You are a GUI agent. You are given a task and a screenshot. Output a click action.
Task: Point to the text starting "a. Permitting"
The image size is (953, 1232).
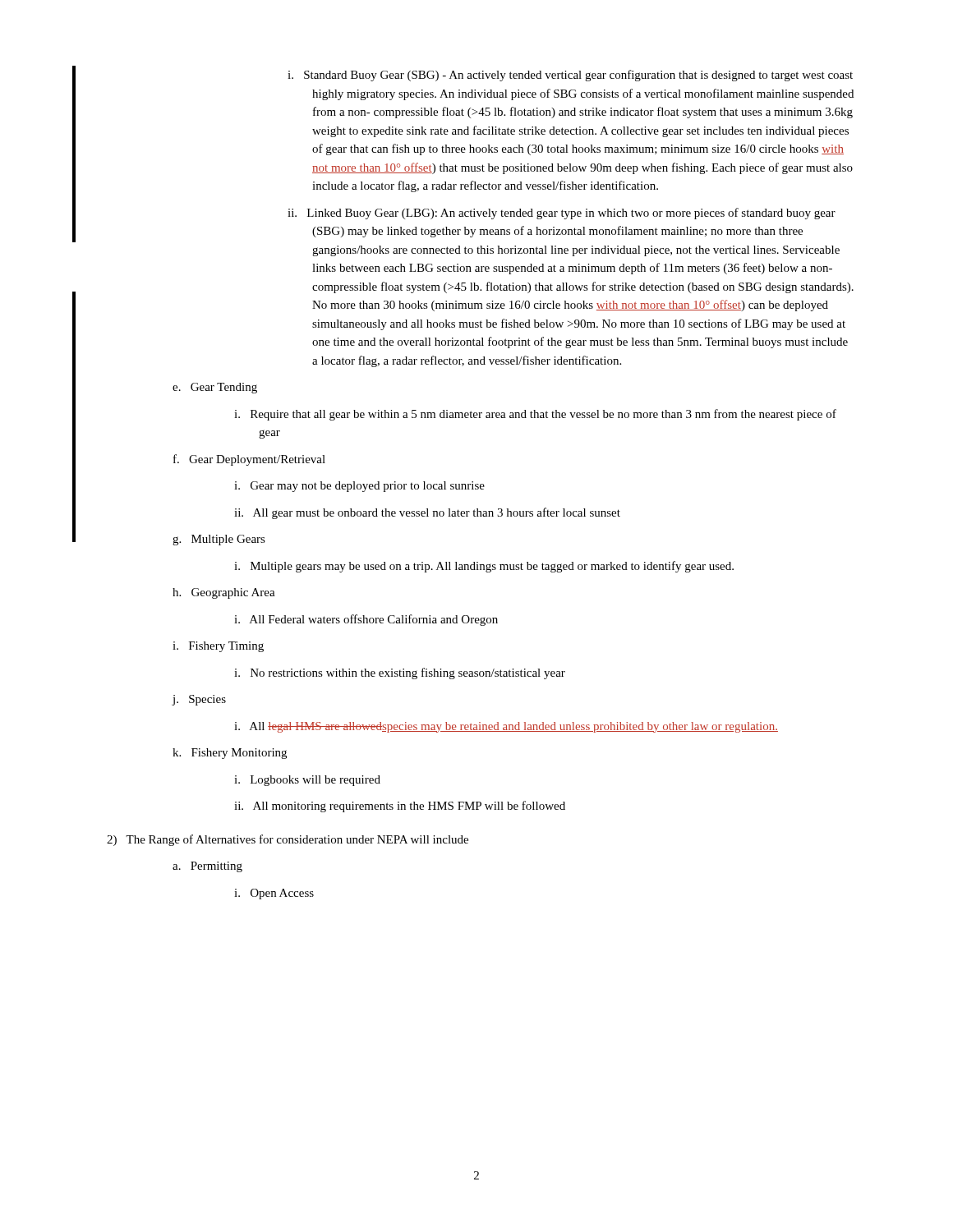(x=207, y=866)
